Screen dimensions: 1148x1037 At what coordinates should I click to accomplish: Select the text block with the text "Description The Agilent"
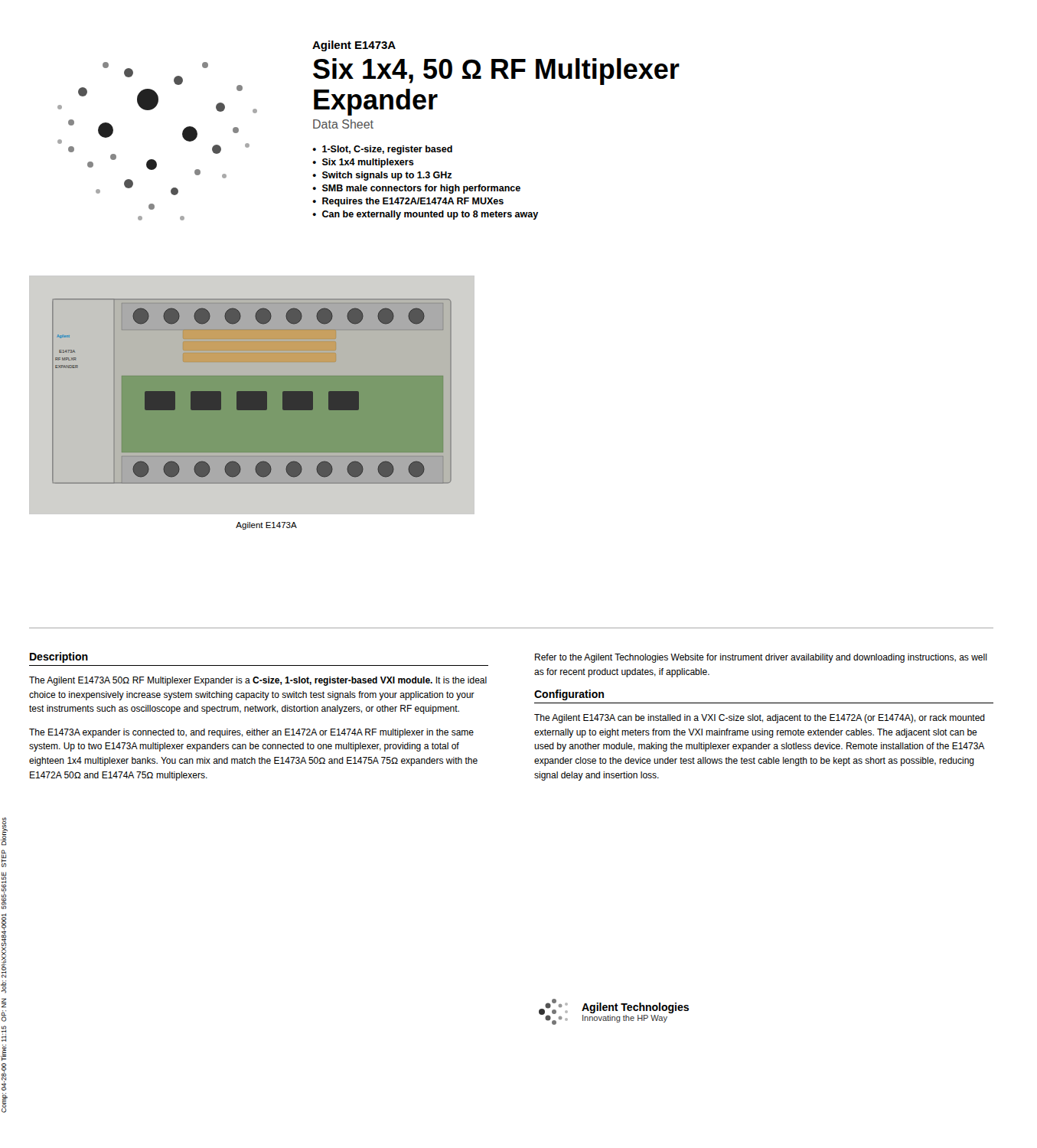point(259,716)
